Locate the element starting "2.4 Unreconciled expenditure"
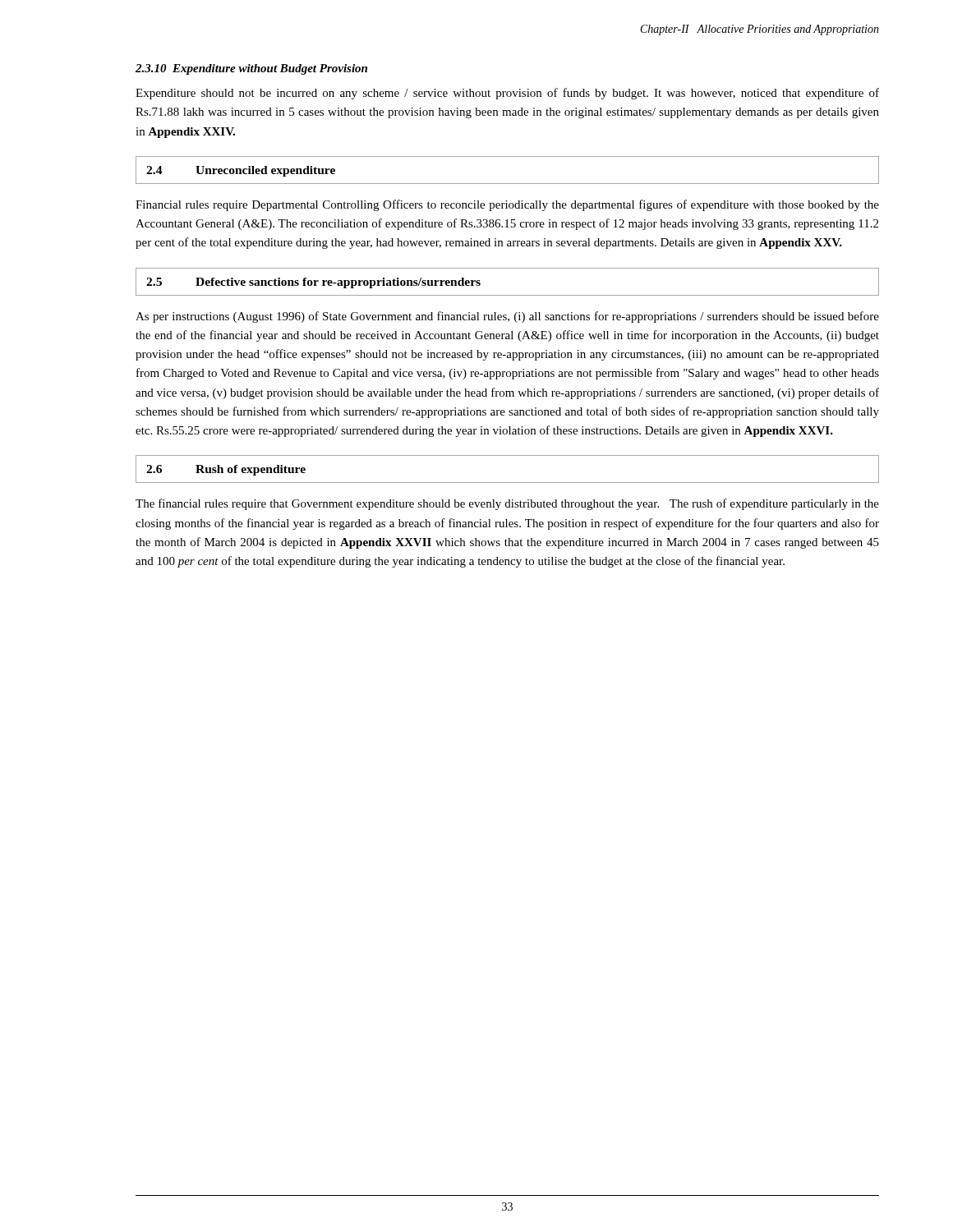This screenshot has height=1232, width=953. 241,170
